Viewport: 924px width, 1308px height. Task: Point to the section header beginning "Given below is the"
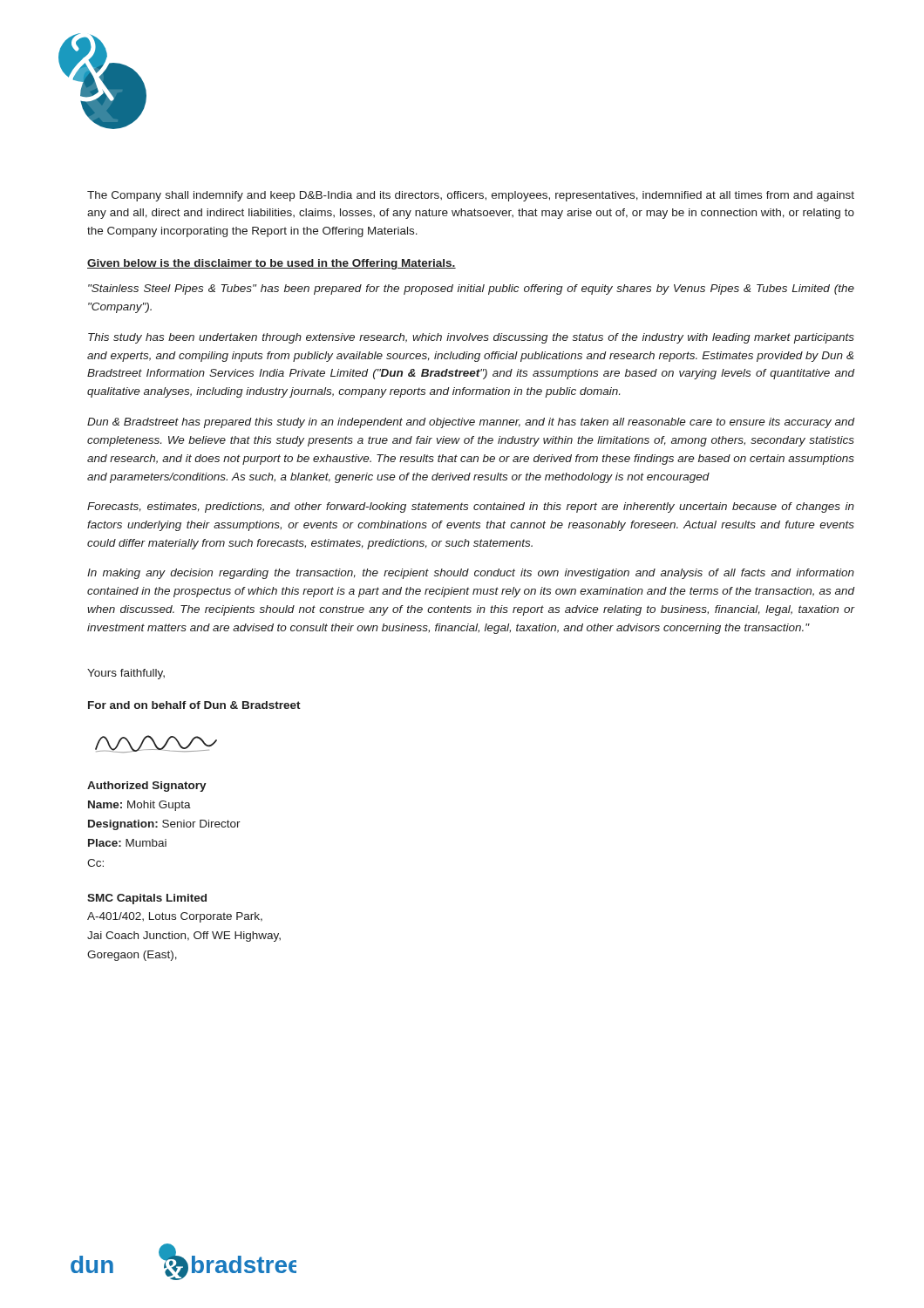coord(272,264)
